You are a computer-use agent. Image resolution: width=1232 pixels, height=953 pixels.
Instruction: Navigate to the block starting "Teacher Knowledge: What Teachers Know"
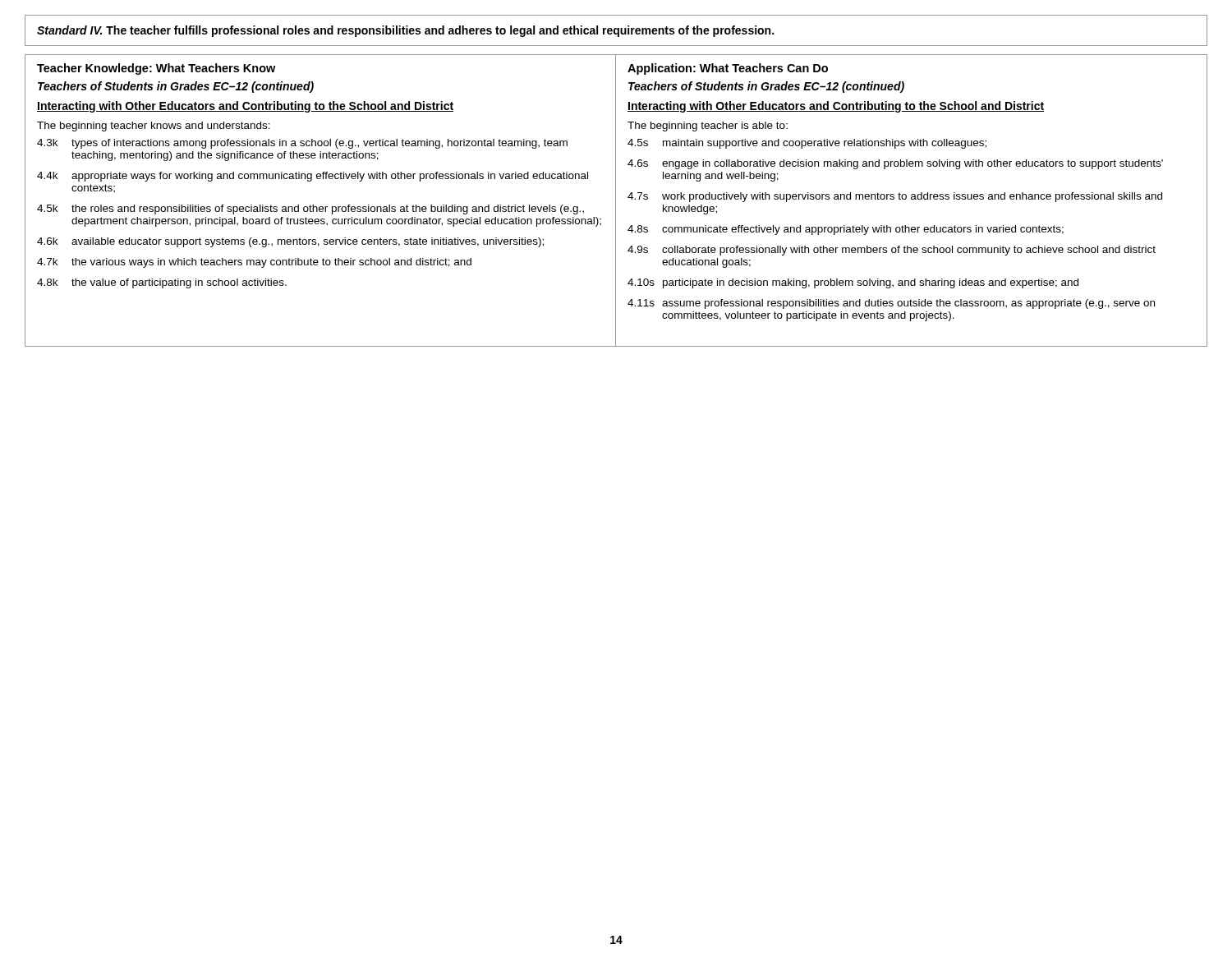(x=156, y=68)
